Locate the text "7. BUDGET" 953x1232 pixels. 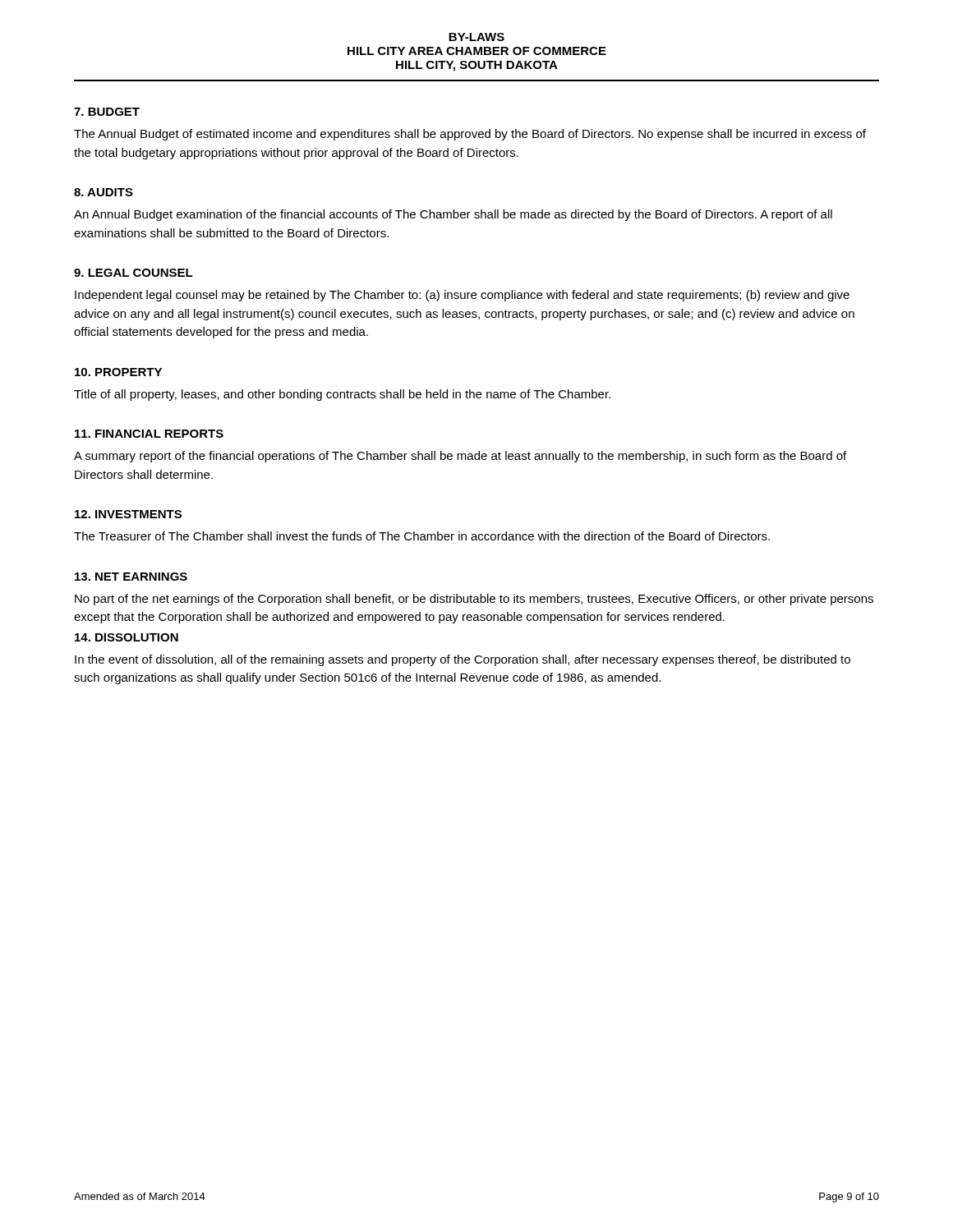point(107,111)
